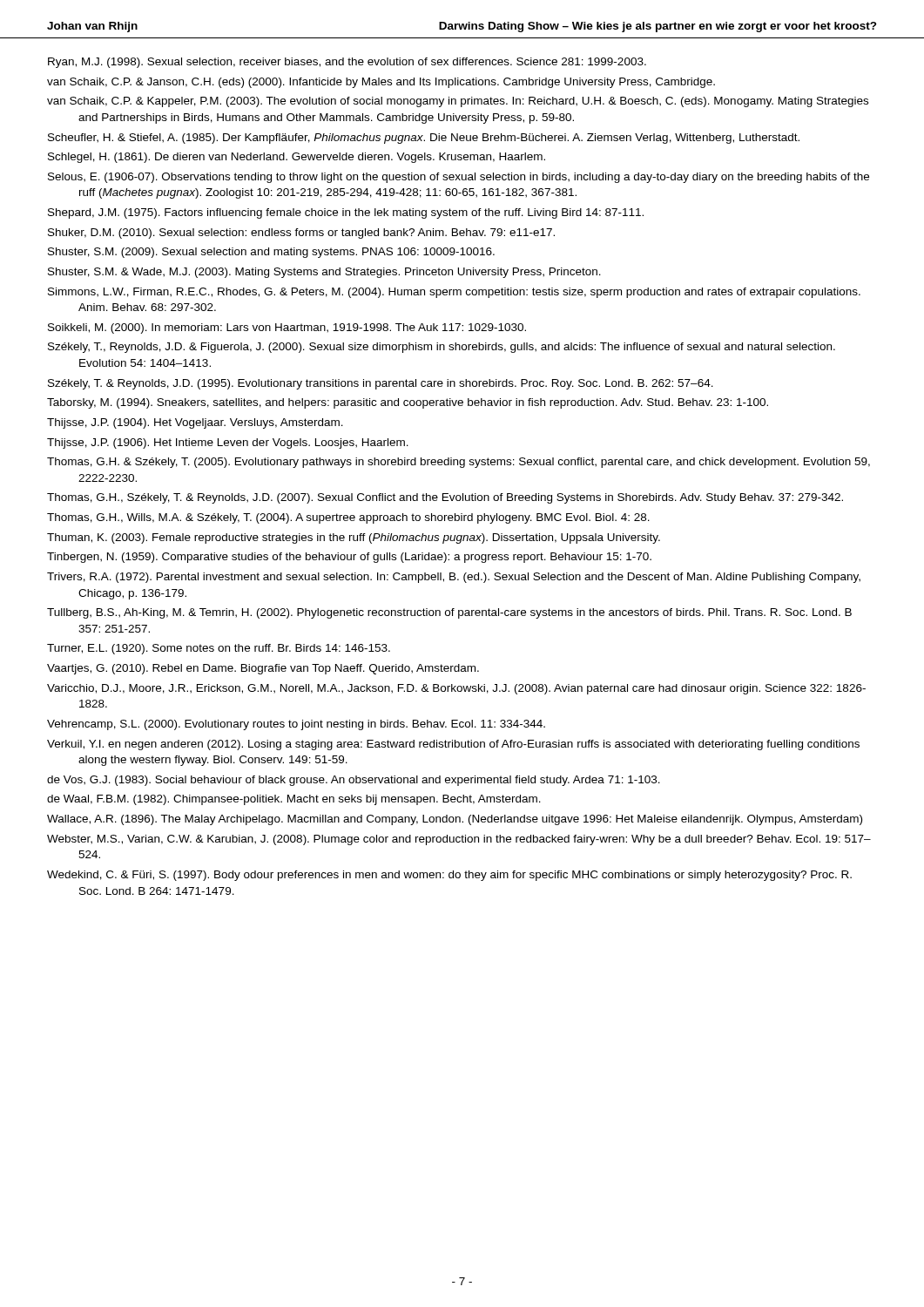Viewport: 924px width, 1307px height.
Task: Click on the list item containing "Soikkeli, M. (2000). In memoriam: Lars von Haartman,"
Action: (287, 327)
